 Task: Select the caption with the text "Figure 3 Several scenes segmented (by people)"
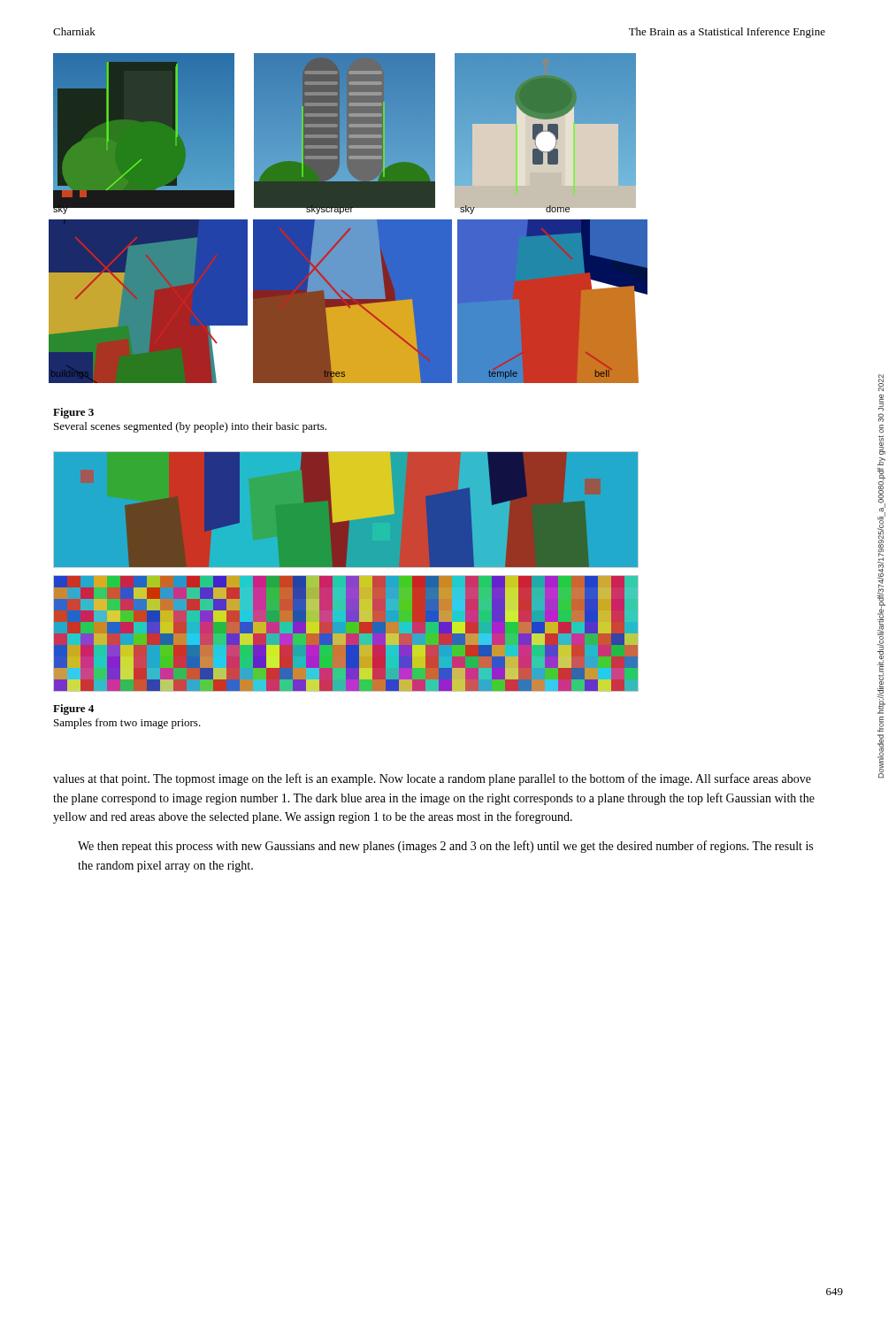(x=190, y=419)
